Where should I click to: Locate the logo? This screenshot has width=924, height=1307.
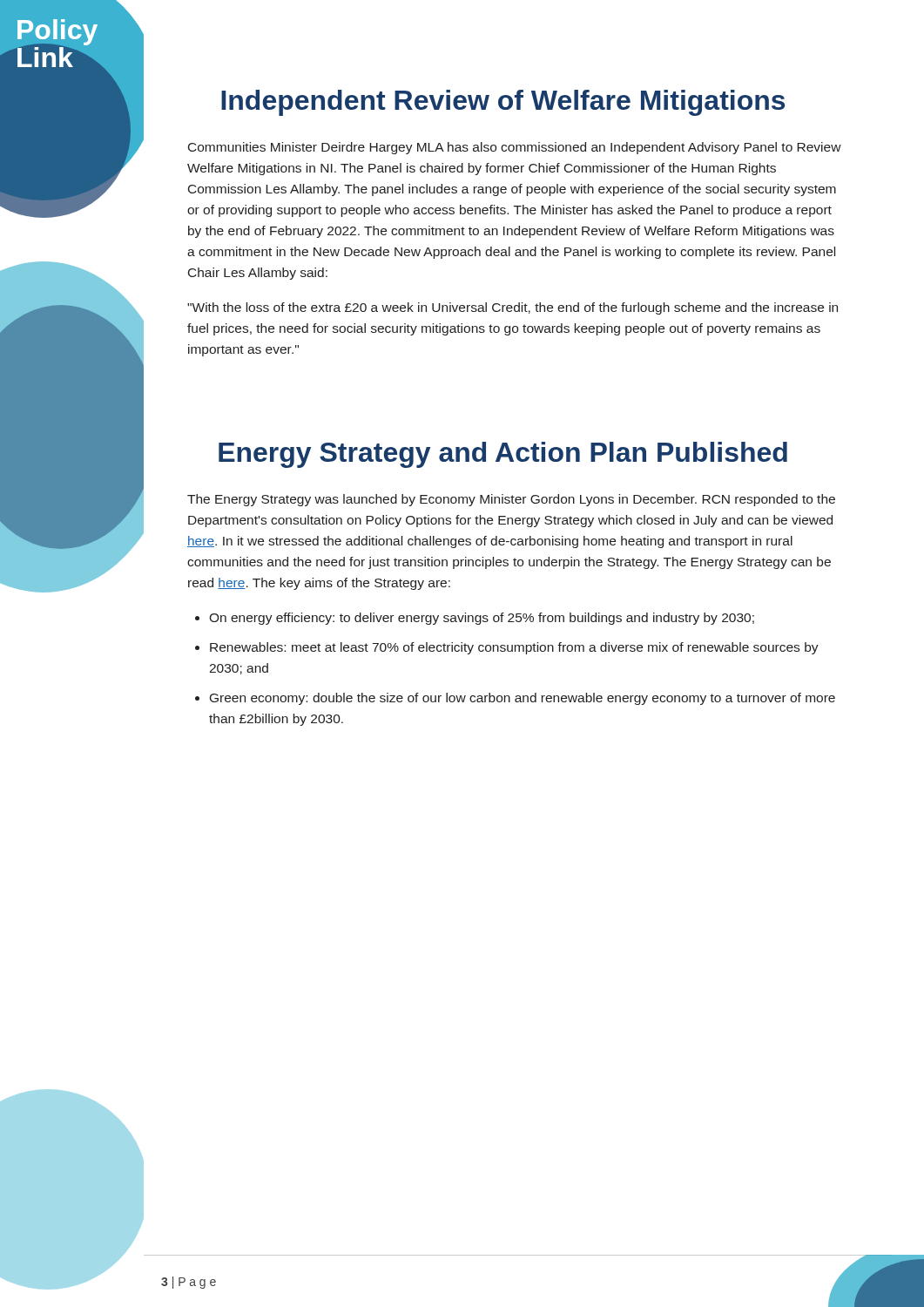click(x=68, y=44)
